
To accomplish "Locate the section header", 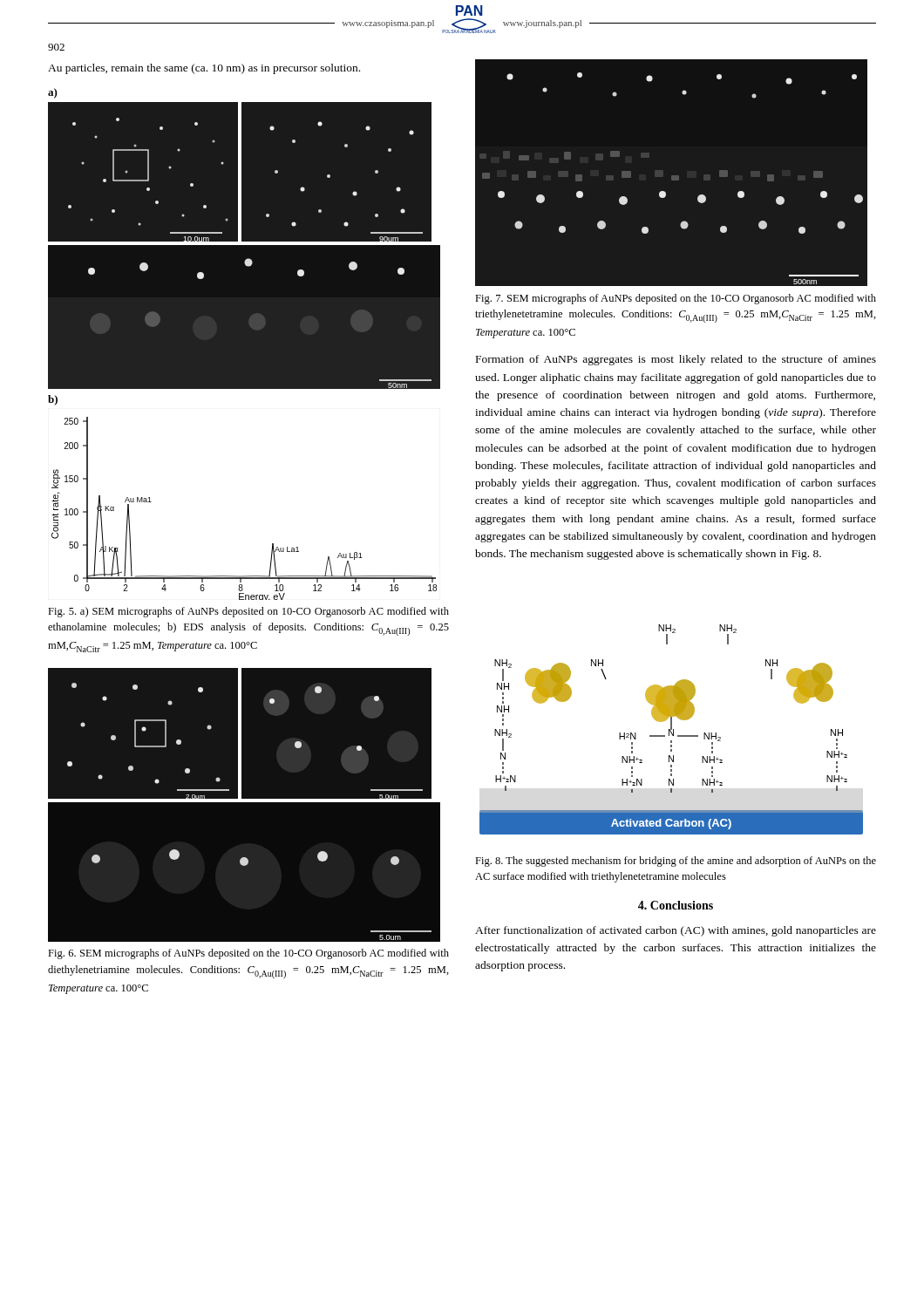I will 676,905.
